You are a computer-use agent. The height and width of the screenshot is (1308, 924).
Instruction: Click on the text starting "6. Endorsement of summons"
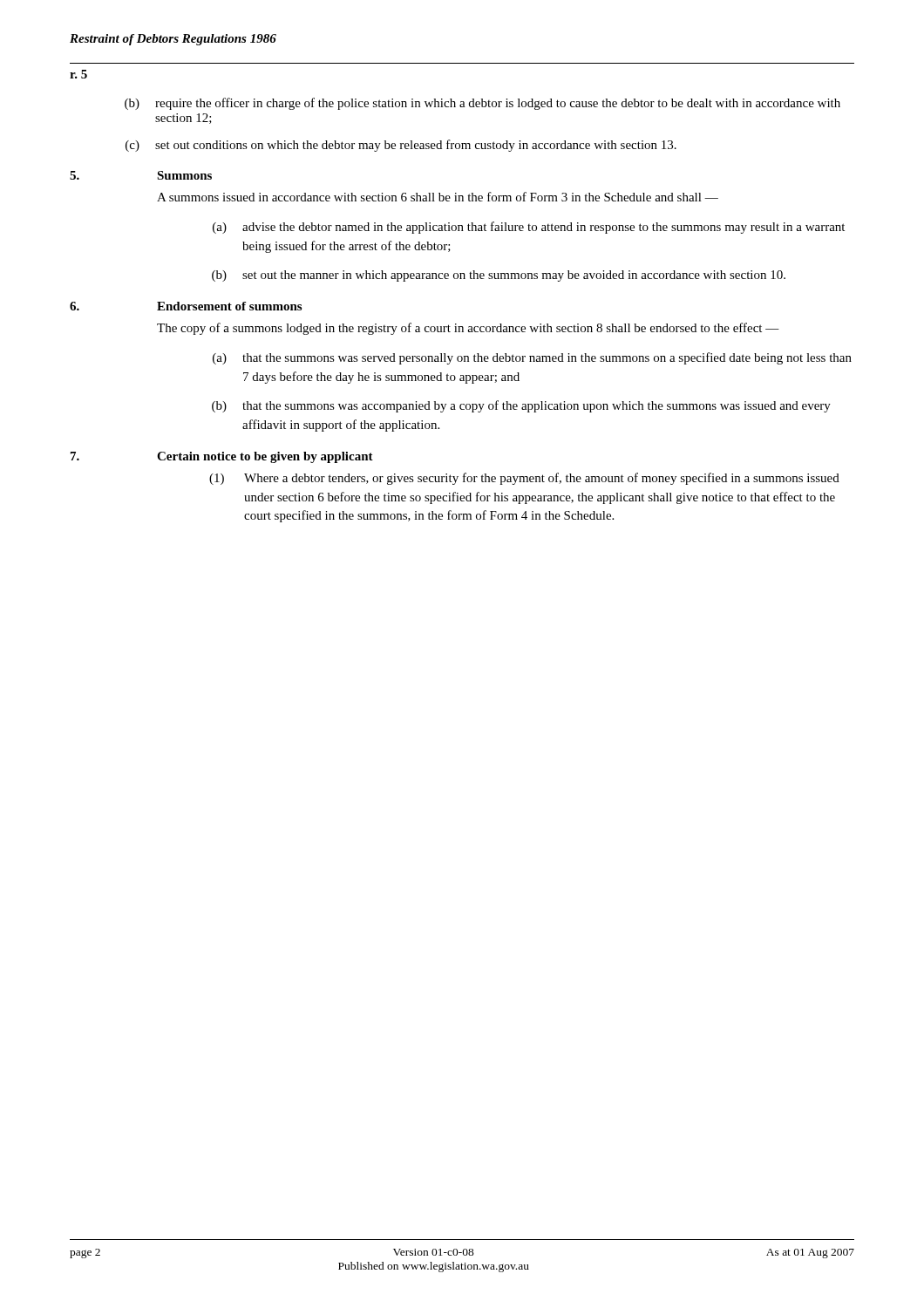(x=186, y=307)
